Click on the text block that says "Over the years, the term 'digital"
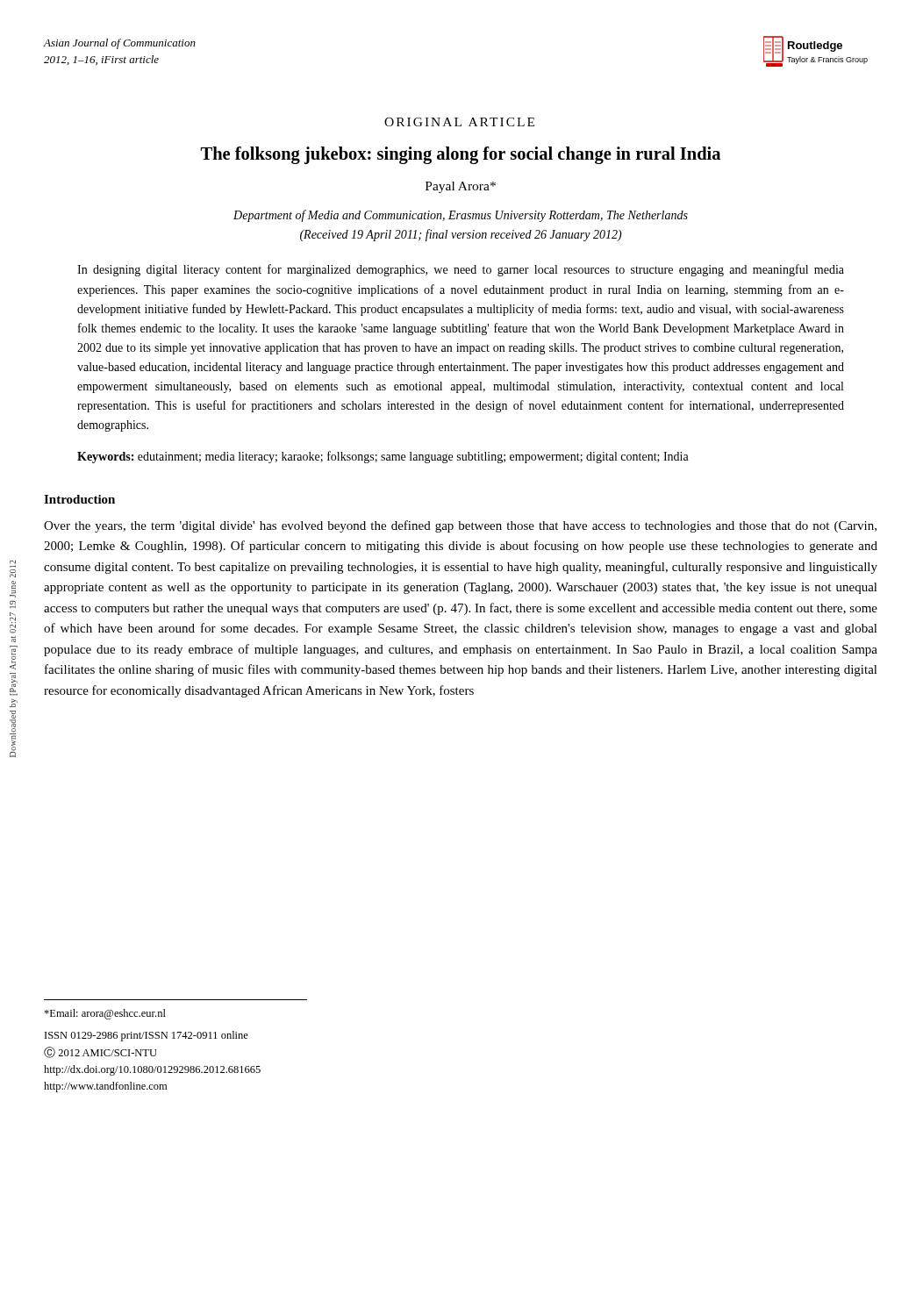 [x=461, y=608]
